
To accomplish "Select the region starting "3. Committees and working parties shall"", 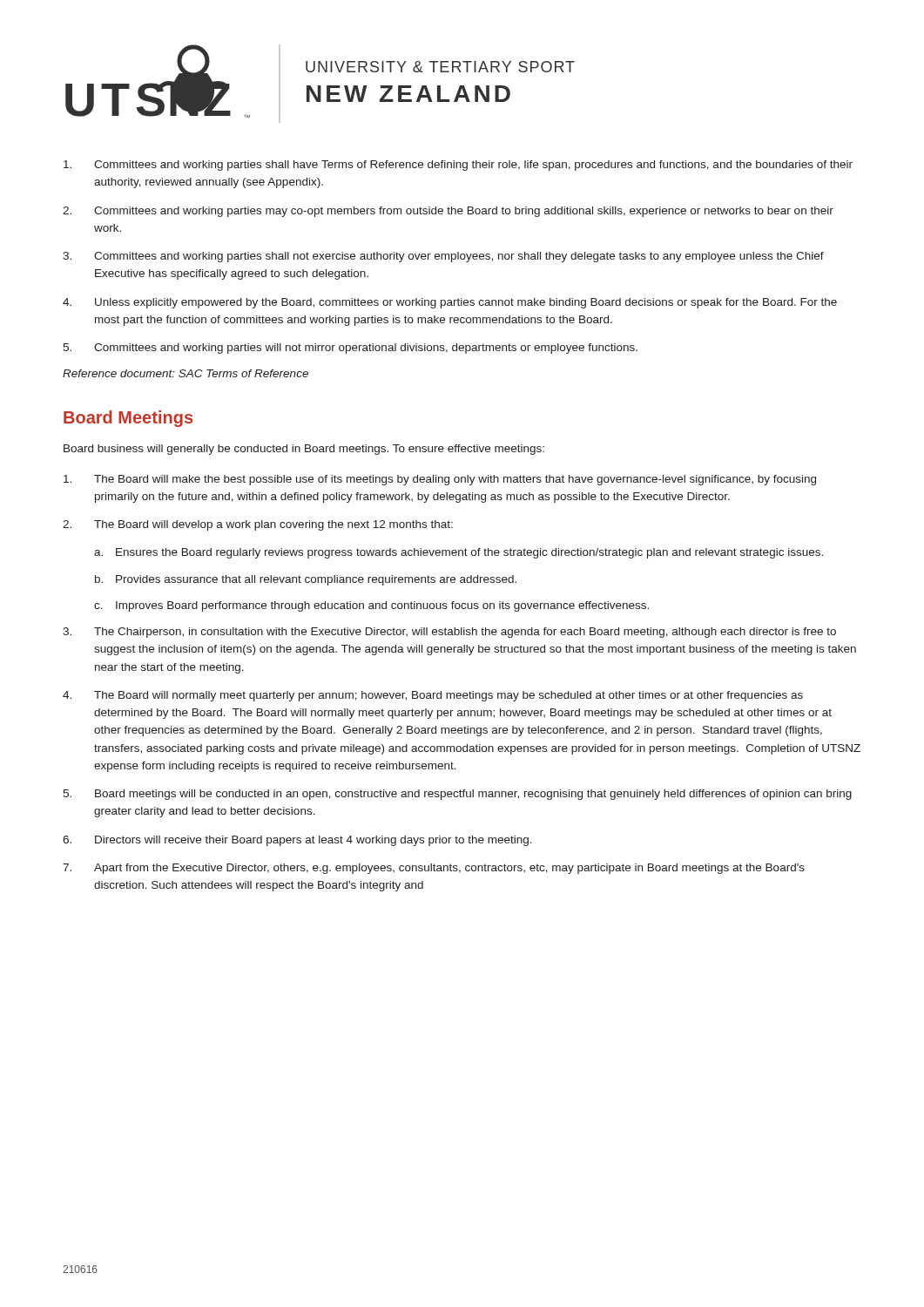I will pyautogui.click(x=462, y=265).
